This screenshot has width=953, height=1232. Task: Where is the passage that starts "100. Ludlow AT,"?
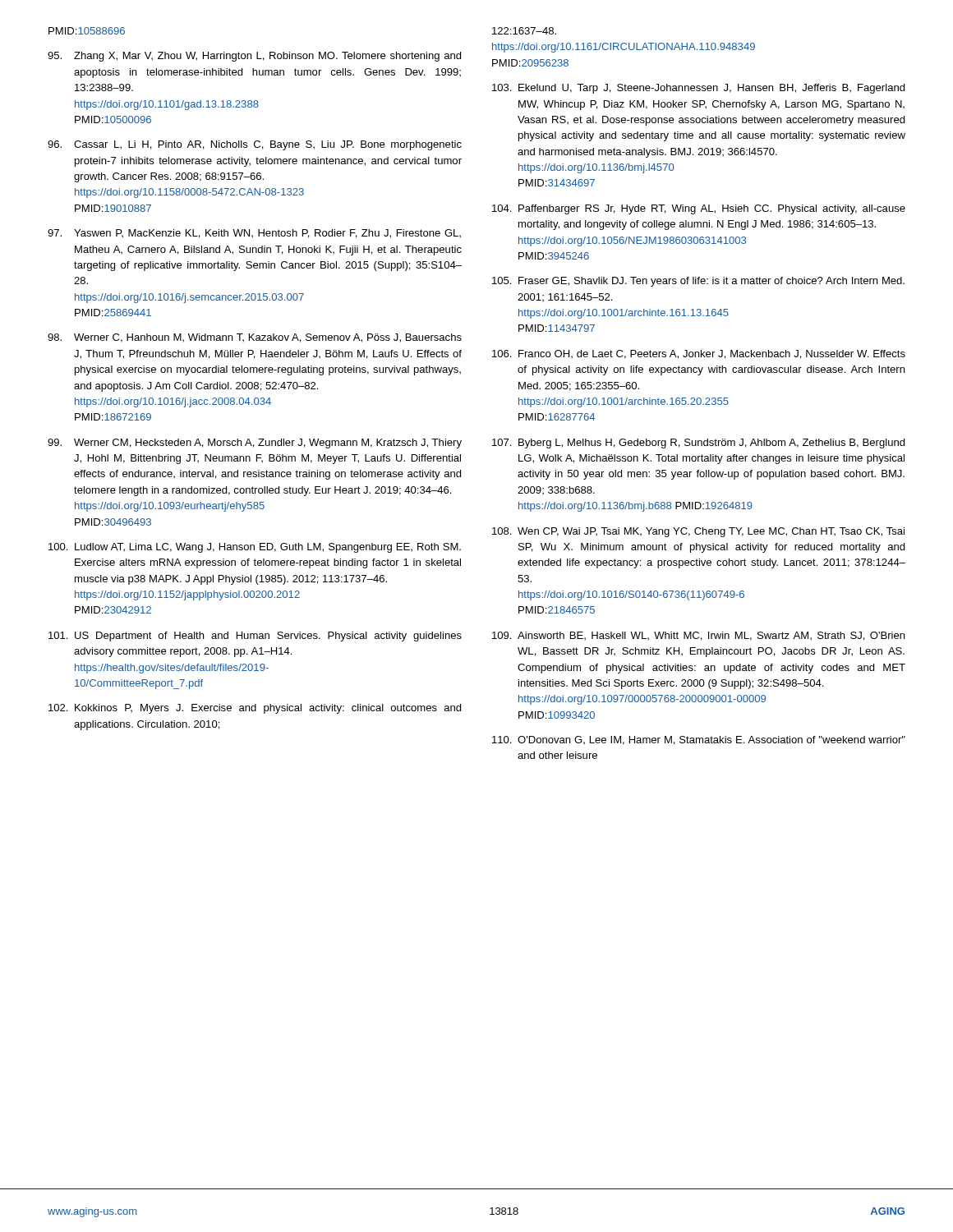255,578
